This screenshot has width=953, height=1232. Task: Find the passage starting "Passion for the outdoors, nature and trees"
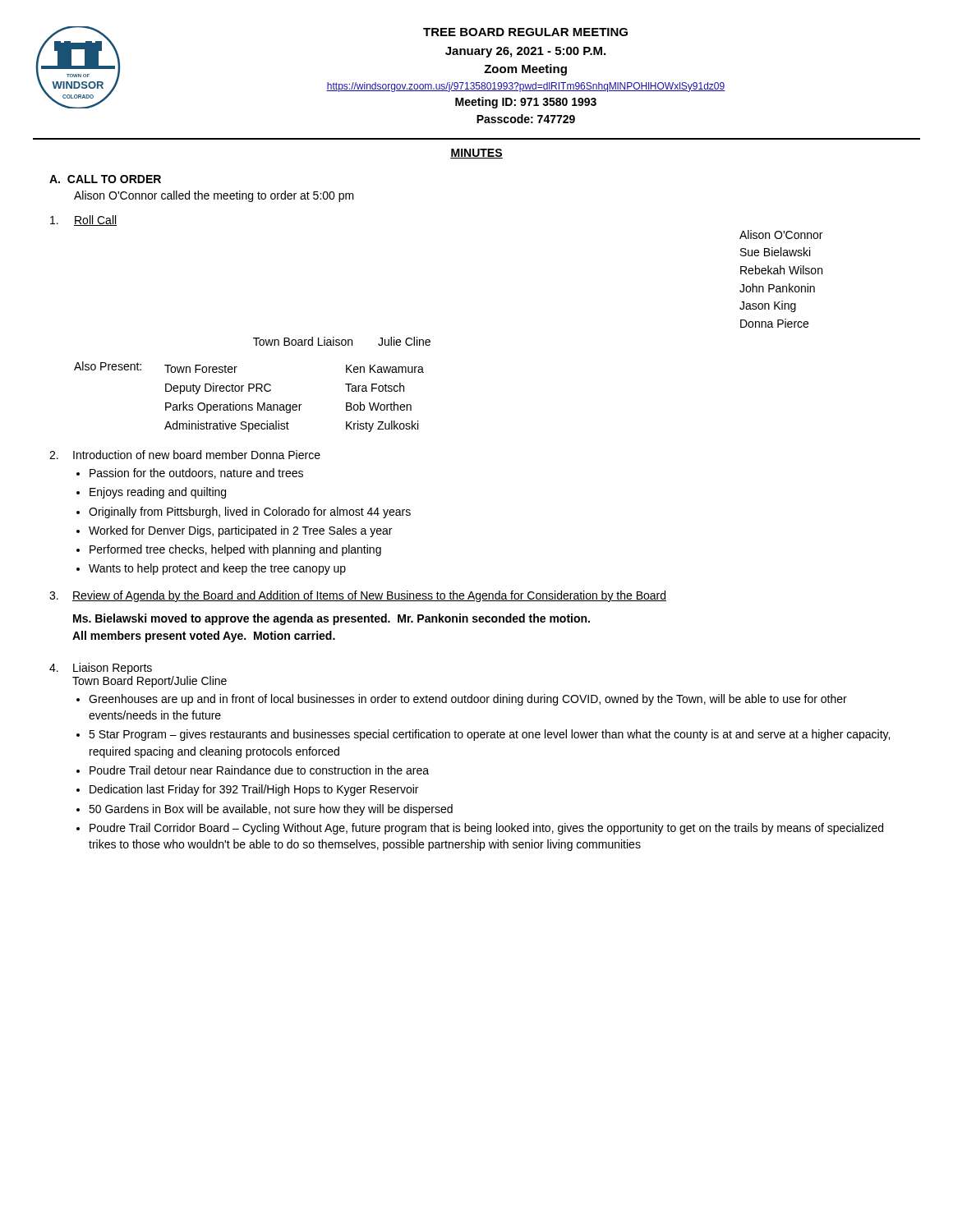pos(196,473)
